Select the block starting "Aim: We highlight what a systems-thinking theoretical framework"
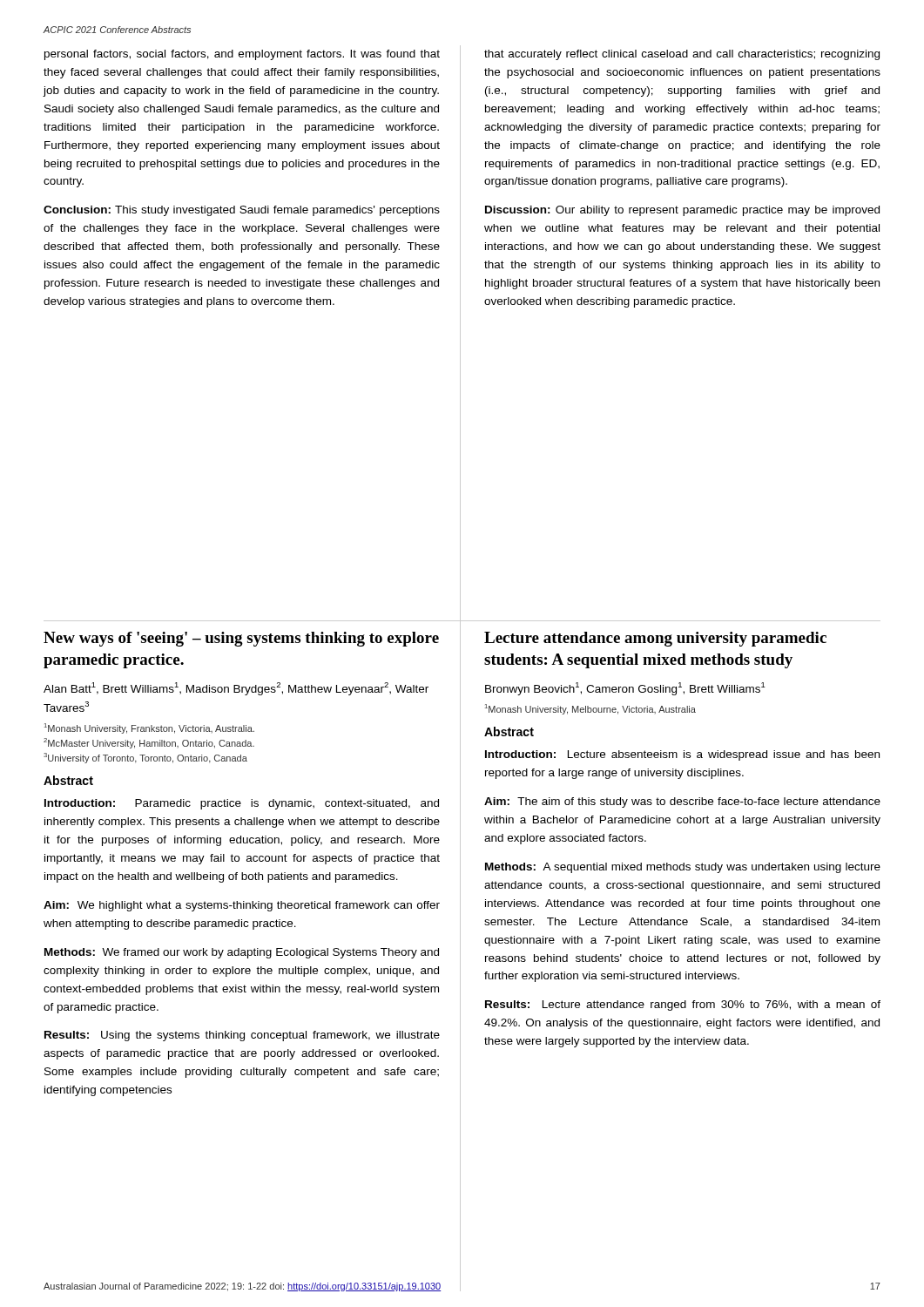The width and height of the screenshot is (924, 1307). (242, 914)
